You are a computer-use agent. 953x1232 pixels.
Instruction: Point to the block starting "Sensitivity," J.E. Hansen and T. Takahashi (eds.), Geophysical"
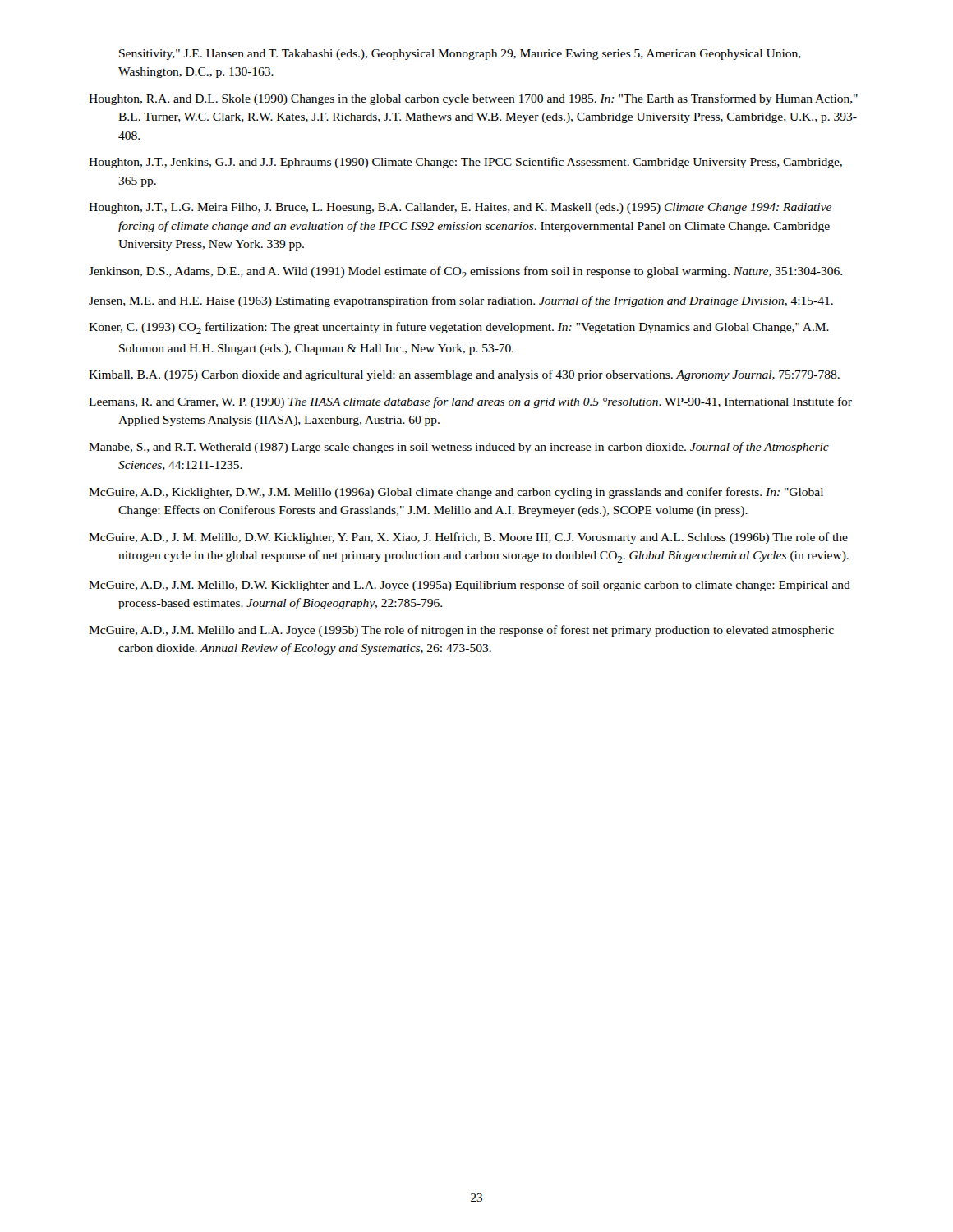(491, 63)
